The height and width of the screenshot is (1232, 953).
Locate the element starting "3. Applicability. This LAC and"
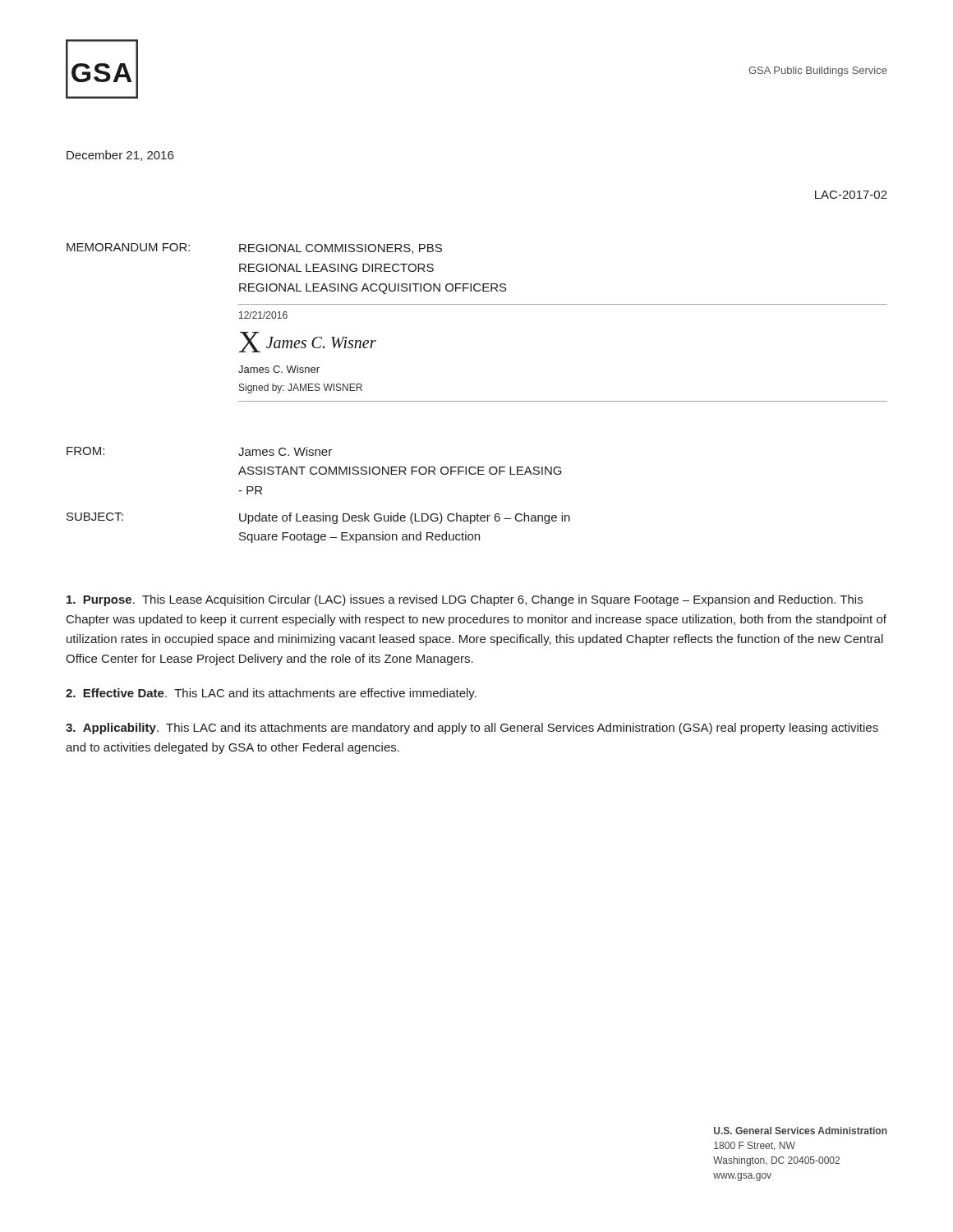472,737
